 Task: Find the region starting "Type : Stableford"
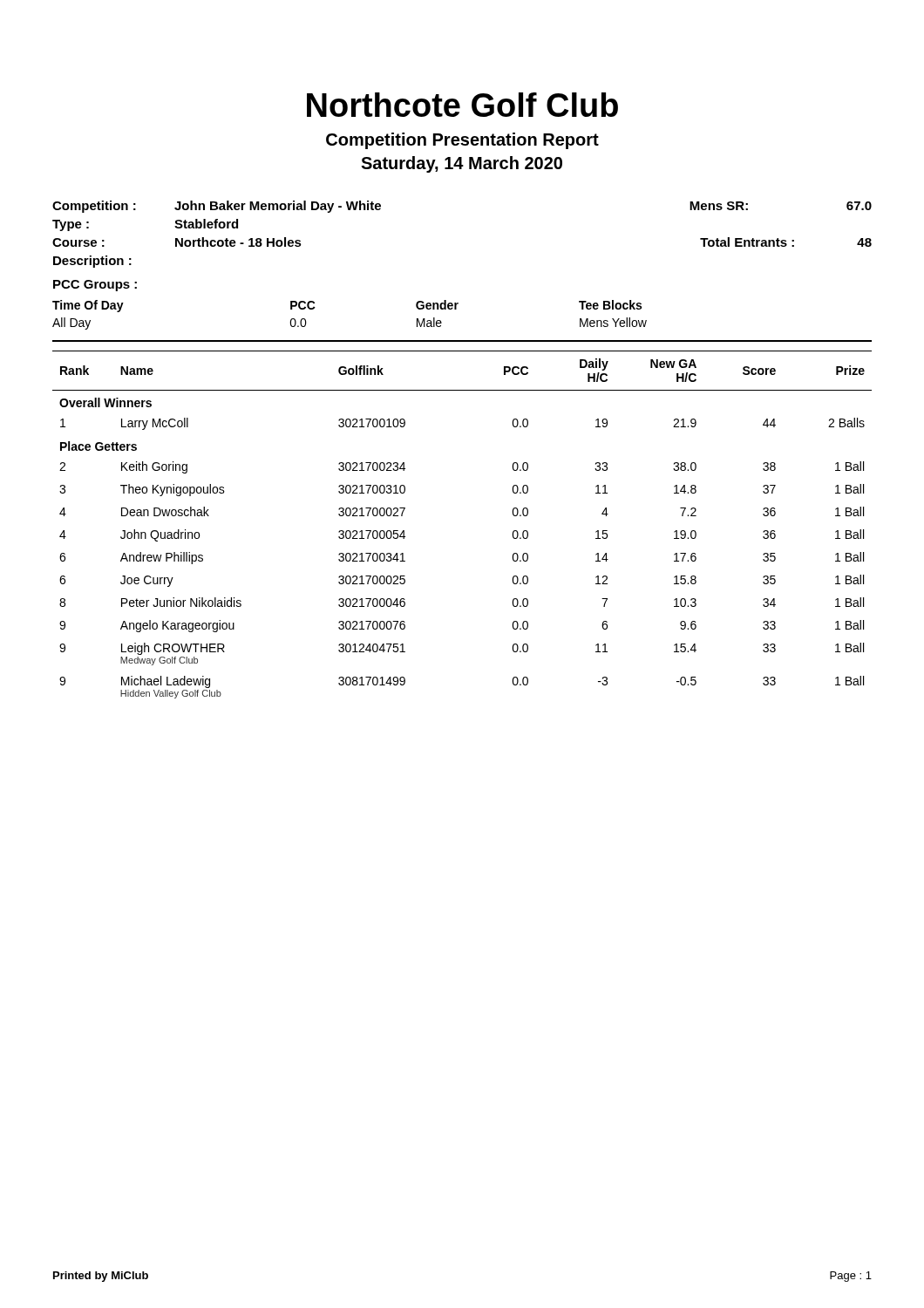coord(69,225)
